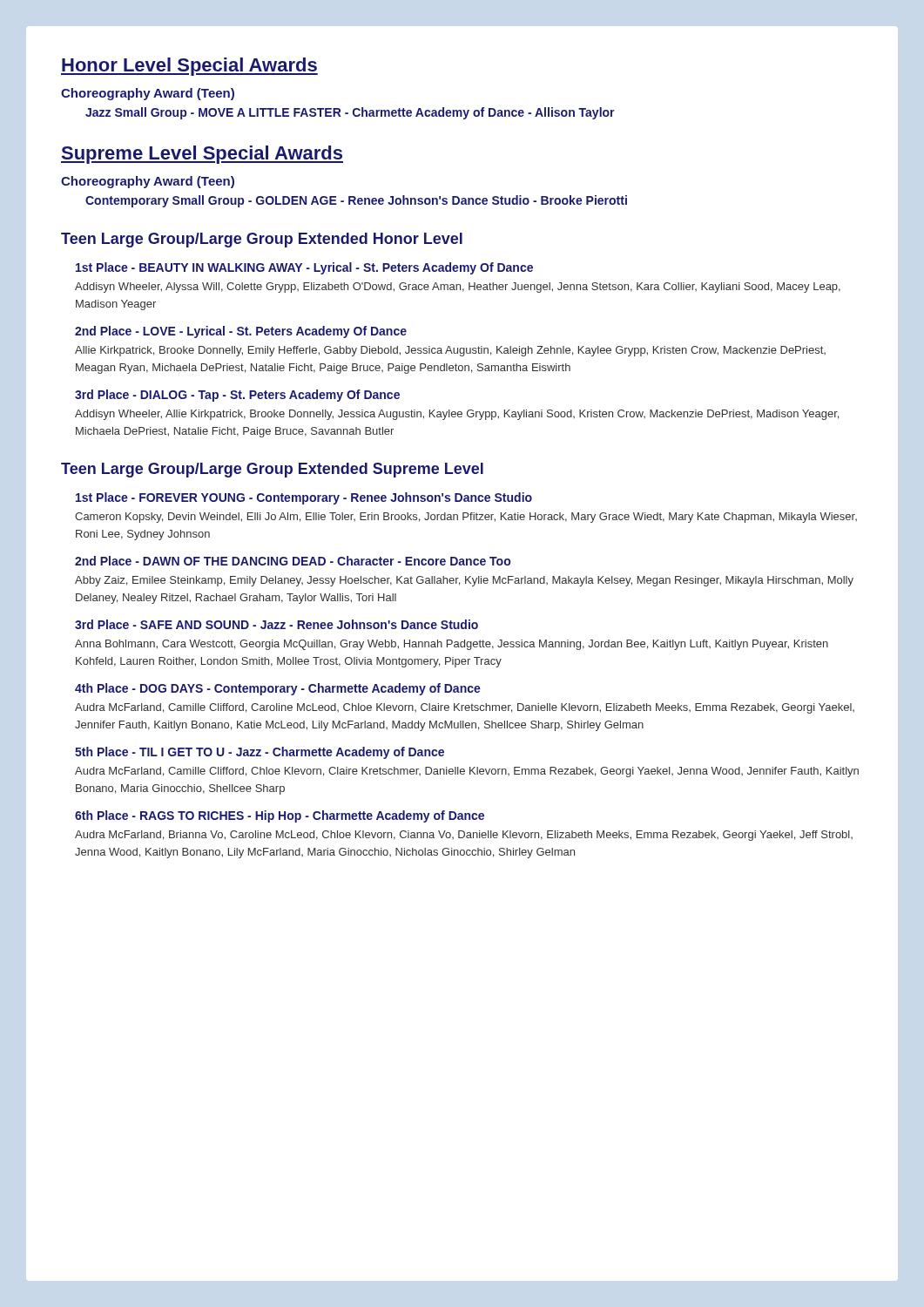Click on the passage starting "Audra McFarland, Brianna Vo, Caroline McLeod, Chloe Klevorn,"
Viewport: 924px width, 1307px height.
462,843
